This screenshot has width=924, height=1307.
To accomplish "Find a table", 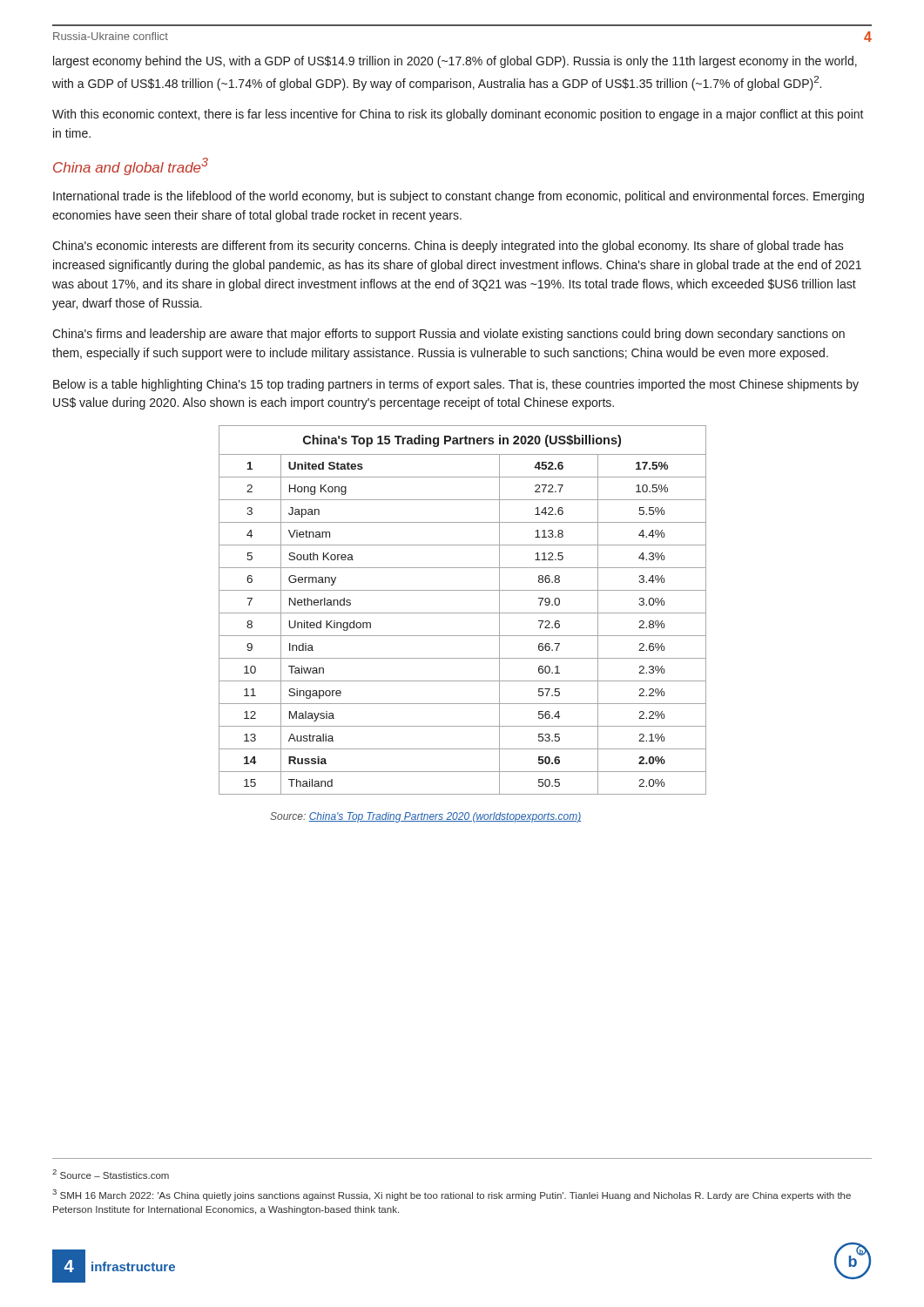I will pyautogui.click(x=462, y=610).
